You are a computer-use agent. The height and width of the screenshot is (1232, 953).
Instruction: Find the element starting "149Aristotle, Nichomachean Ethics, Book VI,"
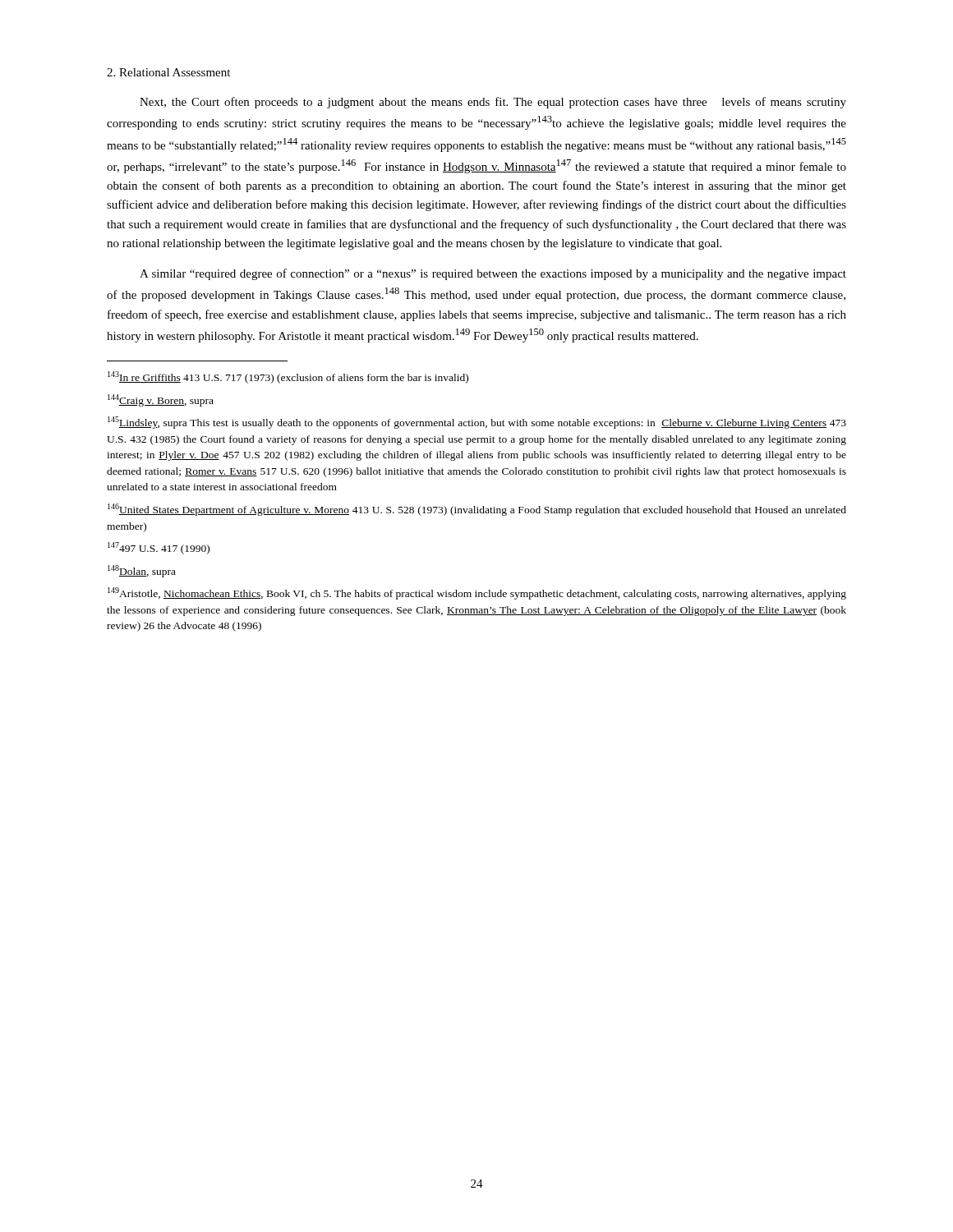pos(476,609)
